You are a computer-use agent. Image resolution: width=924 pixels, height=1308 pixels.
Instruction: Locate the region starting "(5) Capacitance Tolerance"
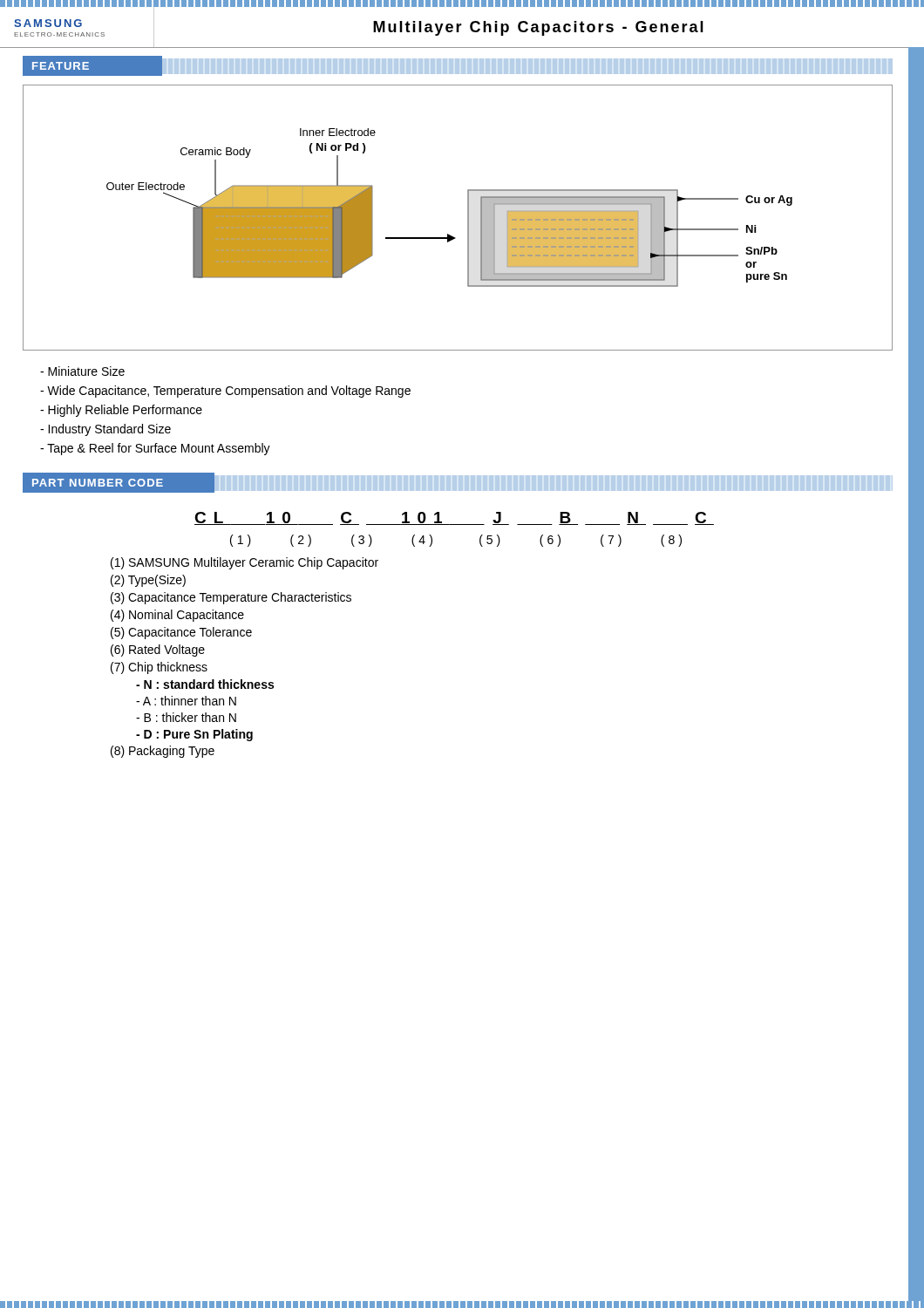point(181,632)
